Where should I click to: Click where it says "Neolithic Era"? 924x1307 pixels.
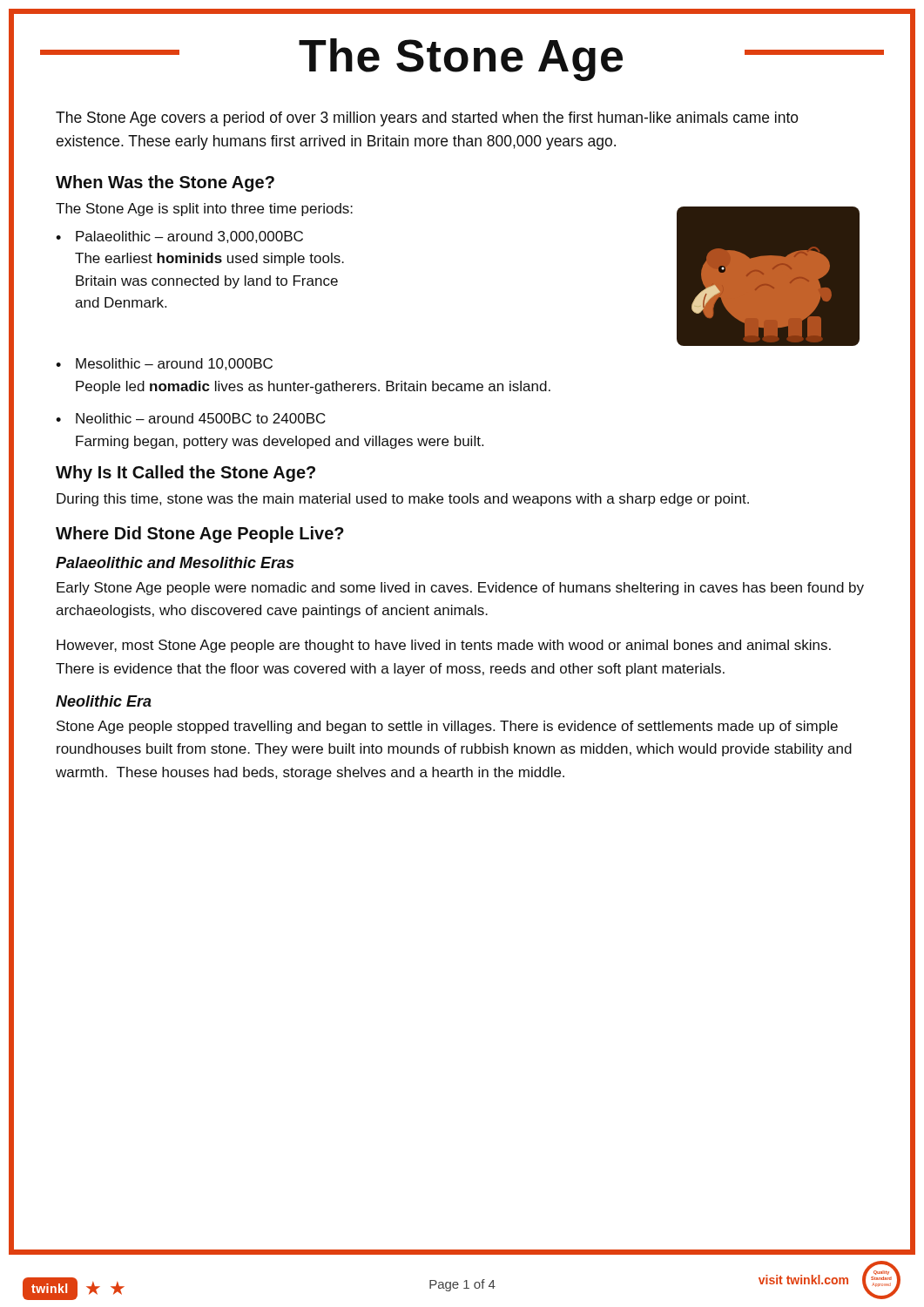coord(104,701)
